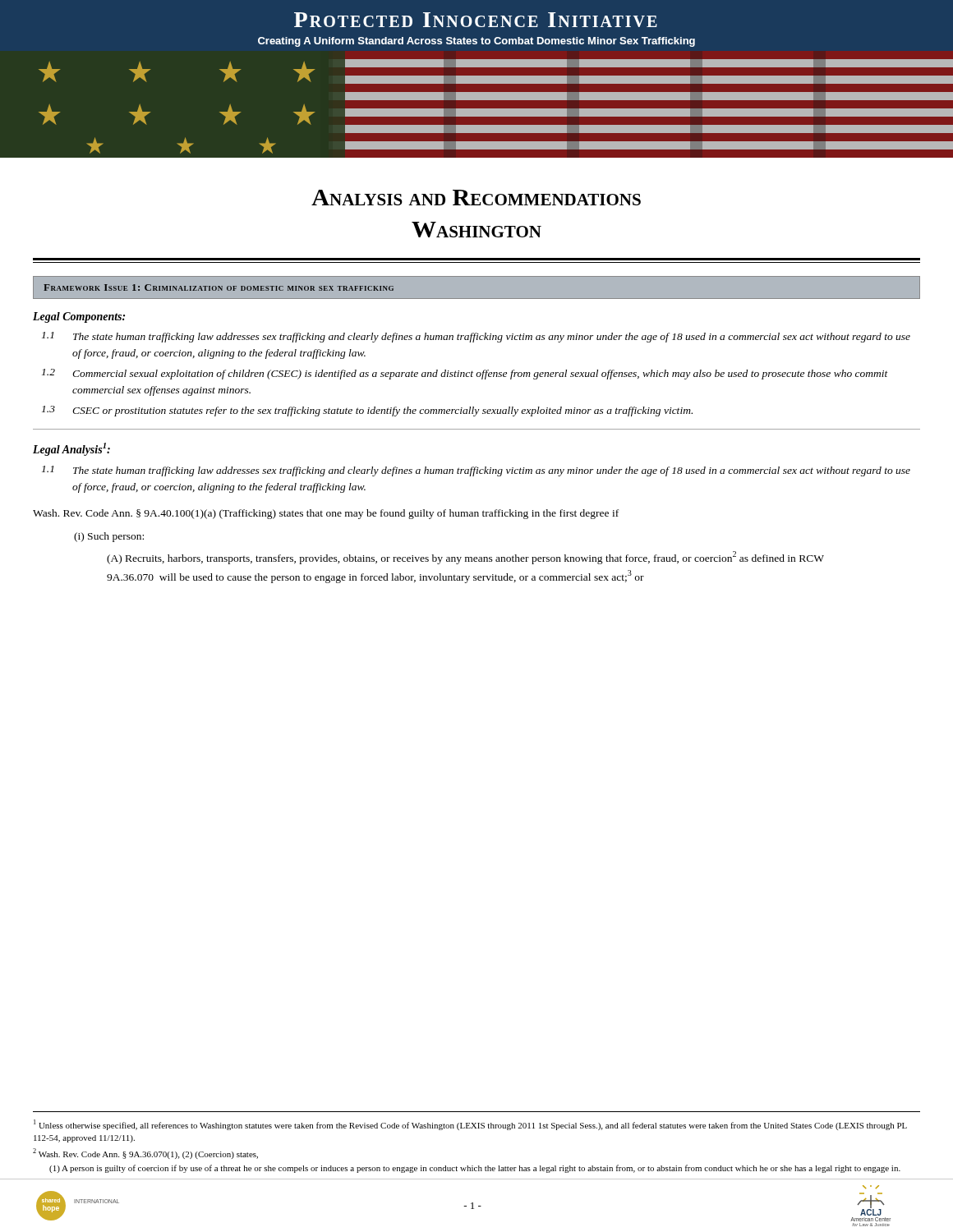
Task: Select the footnote that reads "1 Unless otherwise specified, all references to"
Action: point(470,1125)
